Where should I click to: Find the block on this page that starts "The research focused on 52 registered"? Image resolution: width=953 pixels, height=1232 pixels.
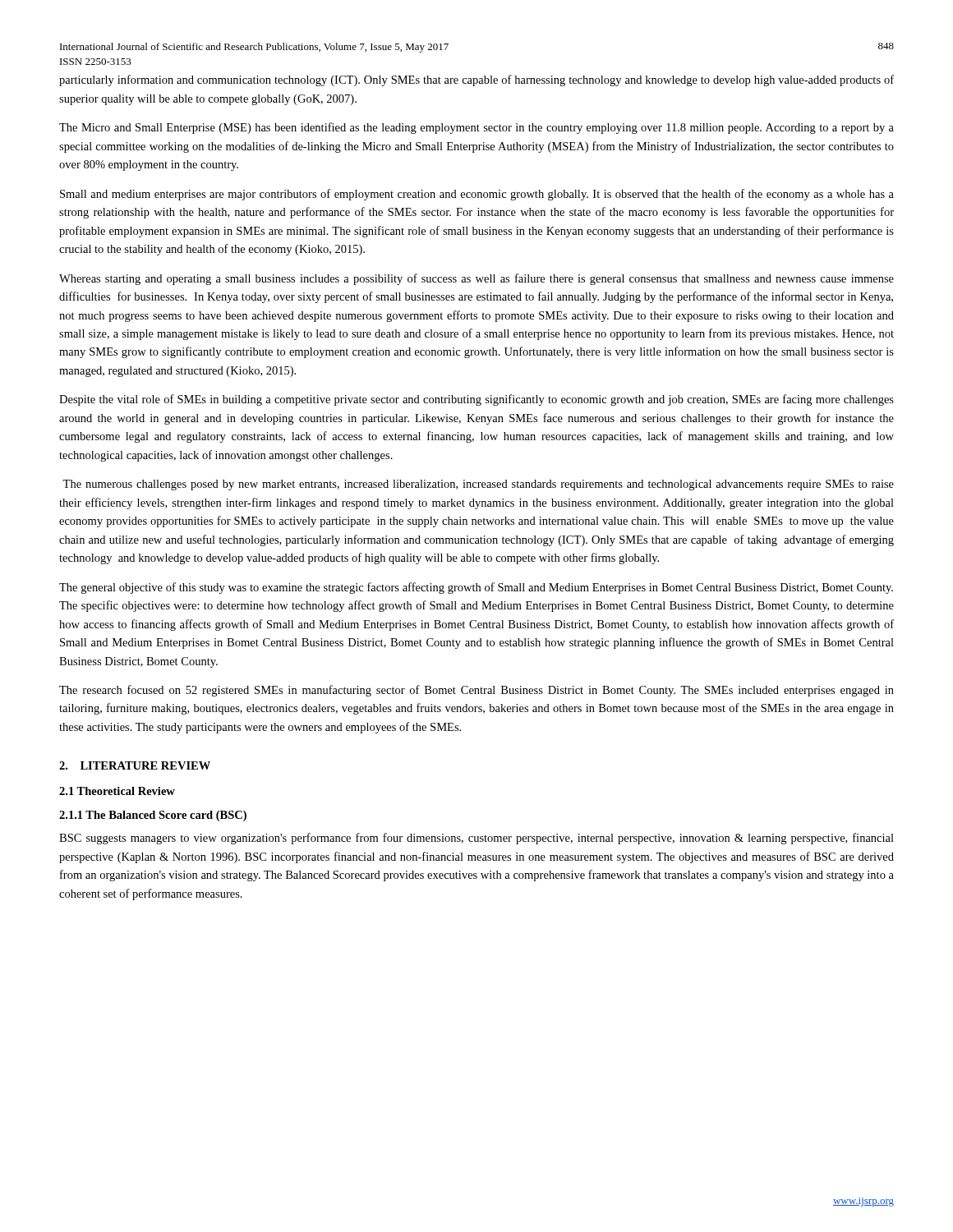tap(476, 709)
